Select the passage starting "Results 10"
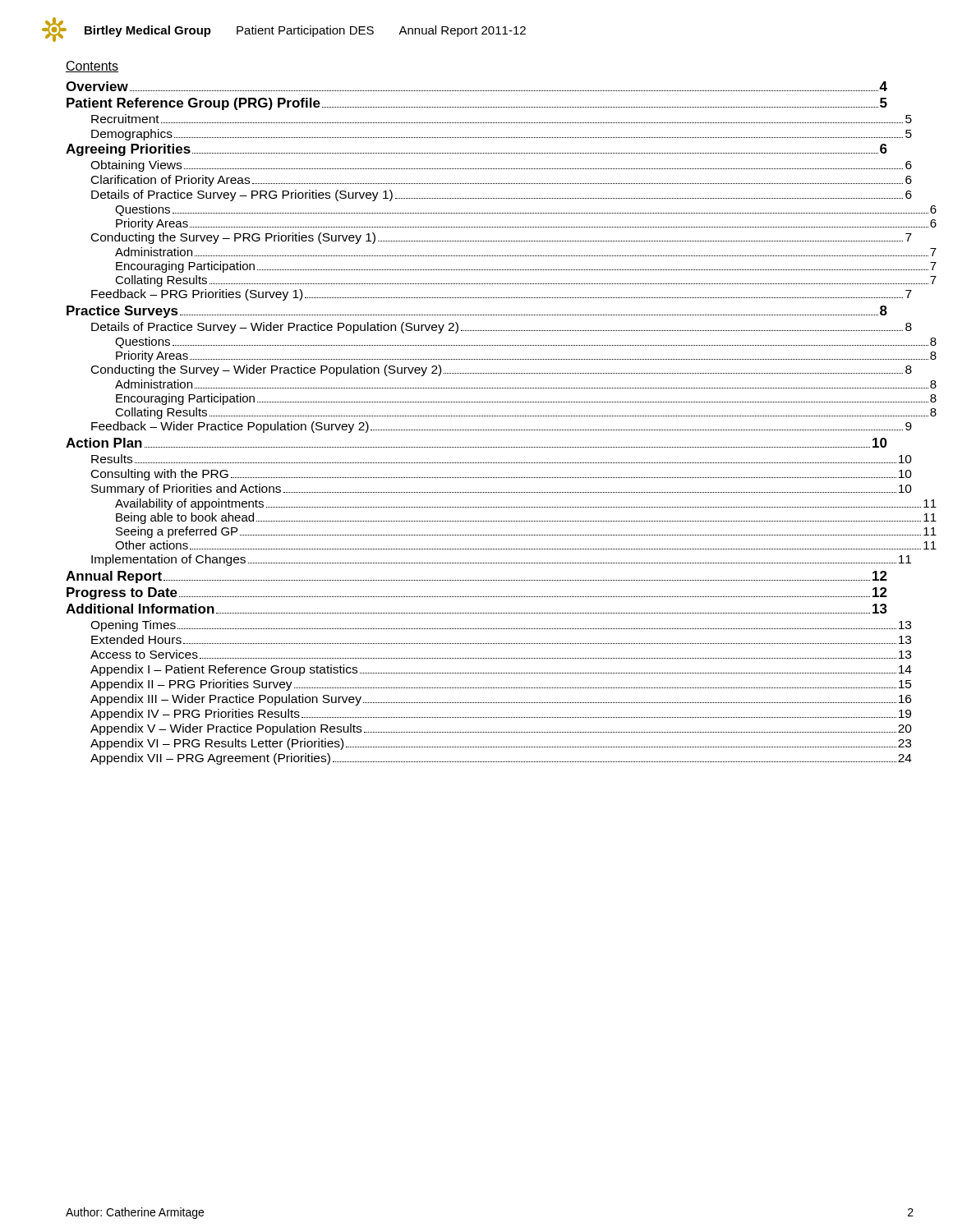 [x=501, y=459]
